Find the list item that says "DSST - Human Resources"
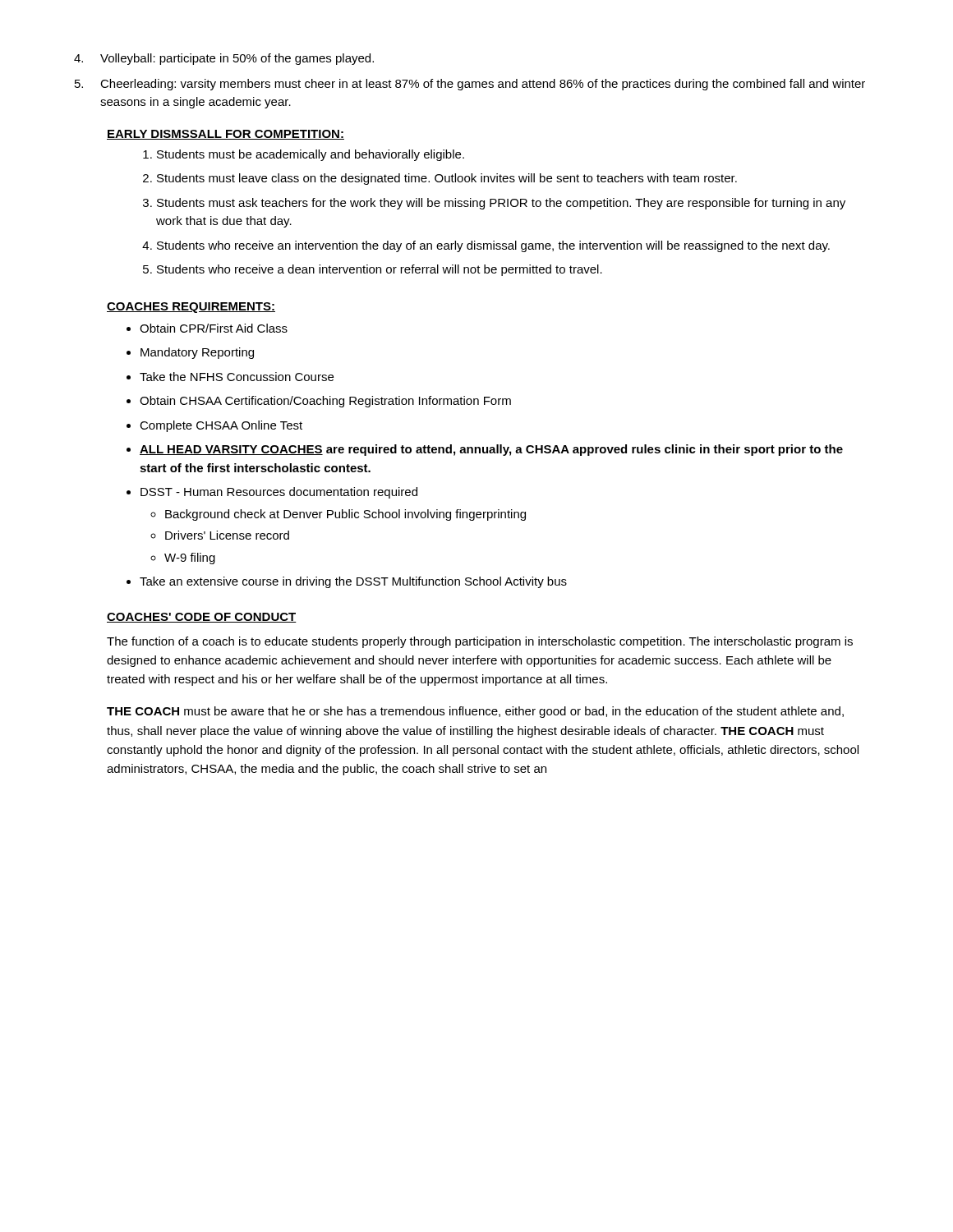Viewport: 953px width, 1232px height. pyautogui.click(x=505, y=526)
